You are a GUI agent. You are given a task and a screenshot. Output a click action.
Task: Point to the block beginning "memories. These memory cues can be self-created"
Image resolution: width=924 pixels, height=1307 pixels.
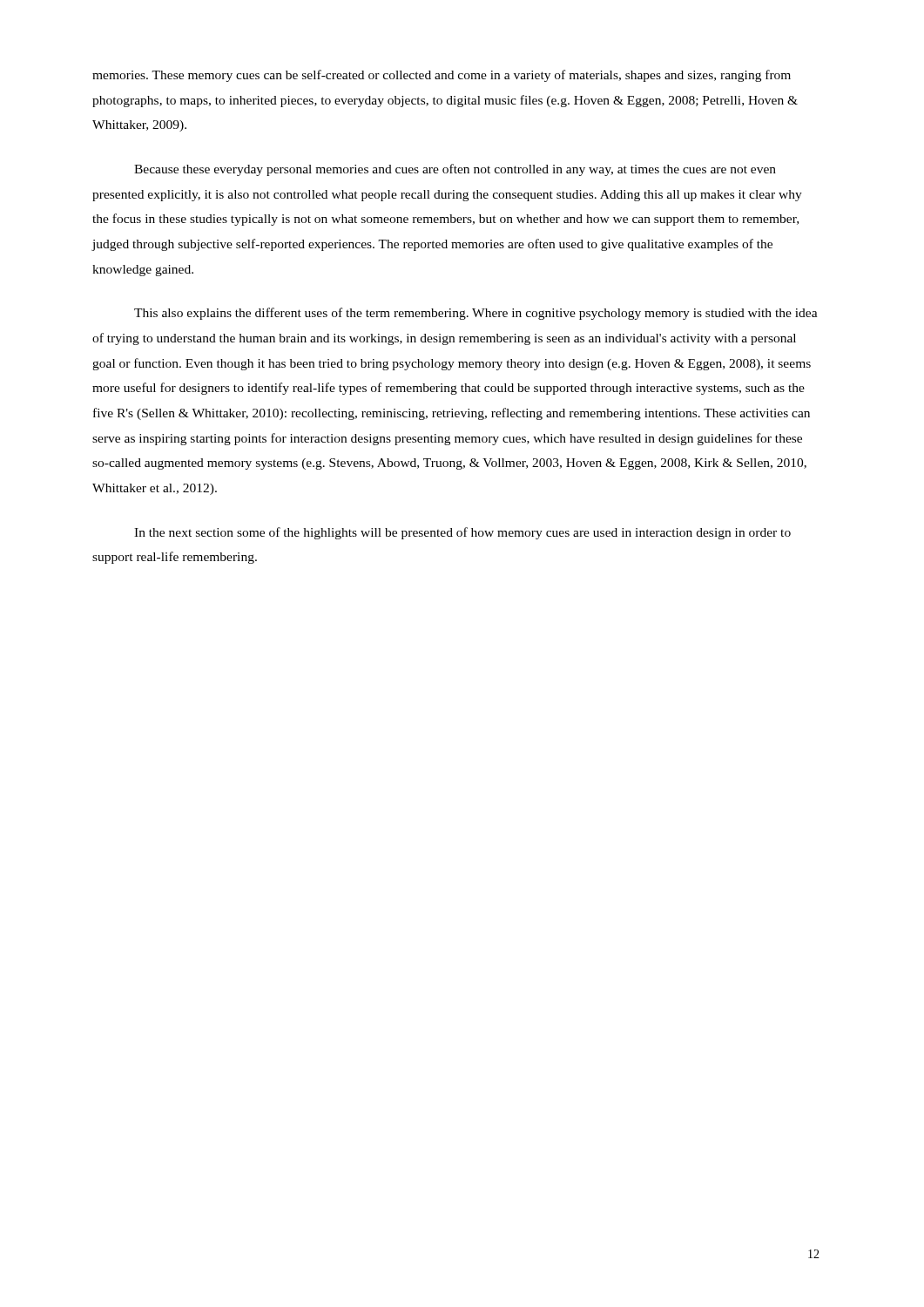[x=445, y=99]
